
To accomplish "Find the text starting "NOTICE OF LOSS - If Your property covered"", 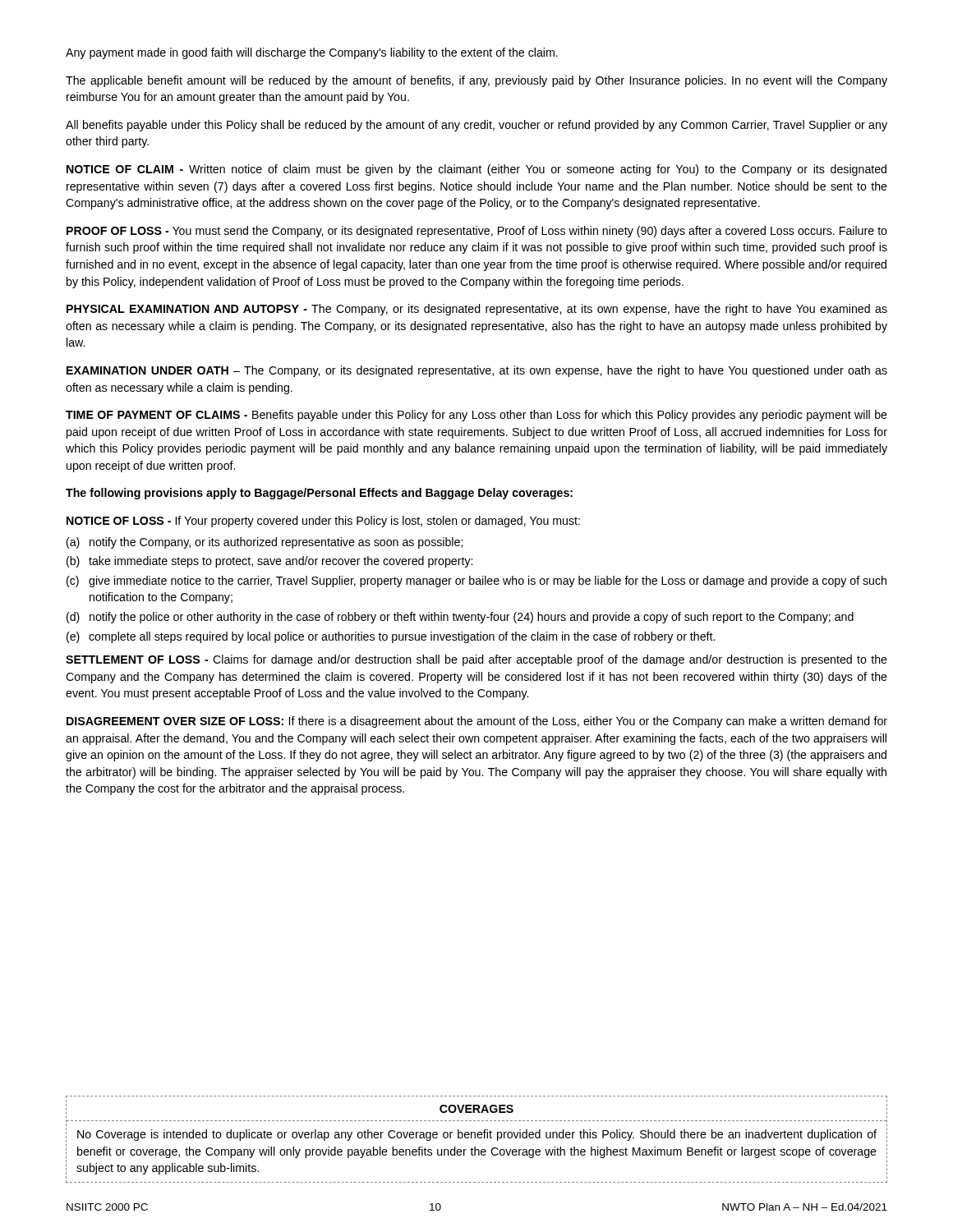I will tap(323, 521).
